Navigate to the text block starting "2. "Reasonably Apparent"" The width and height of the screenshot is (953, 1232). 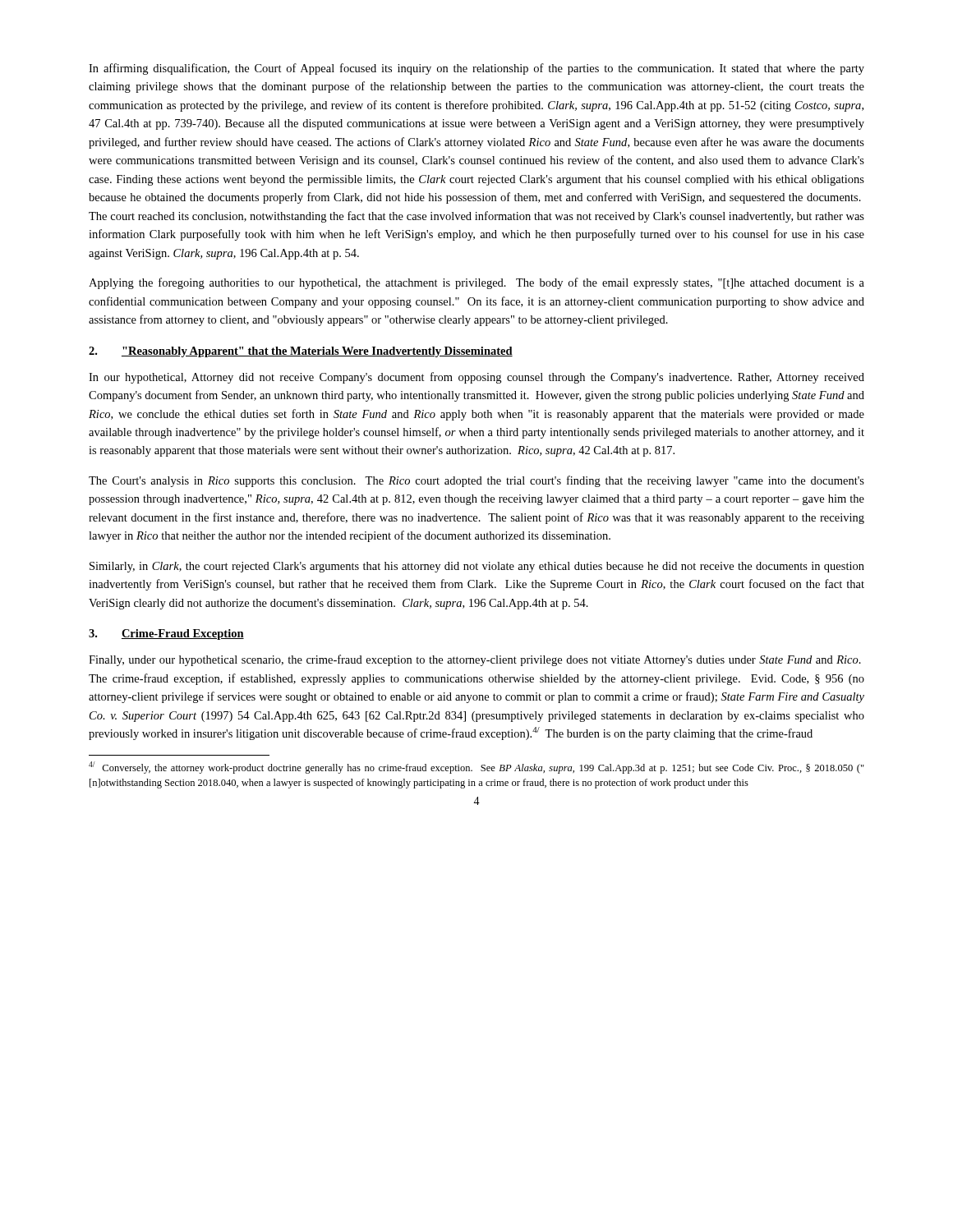click(x=300, y=350)
